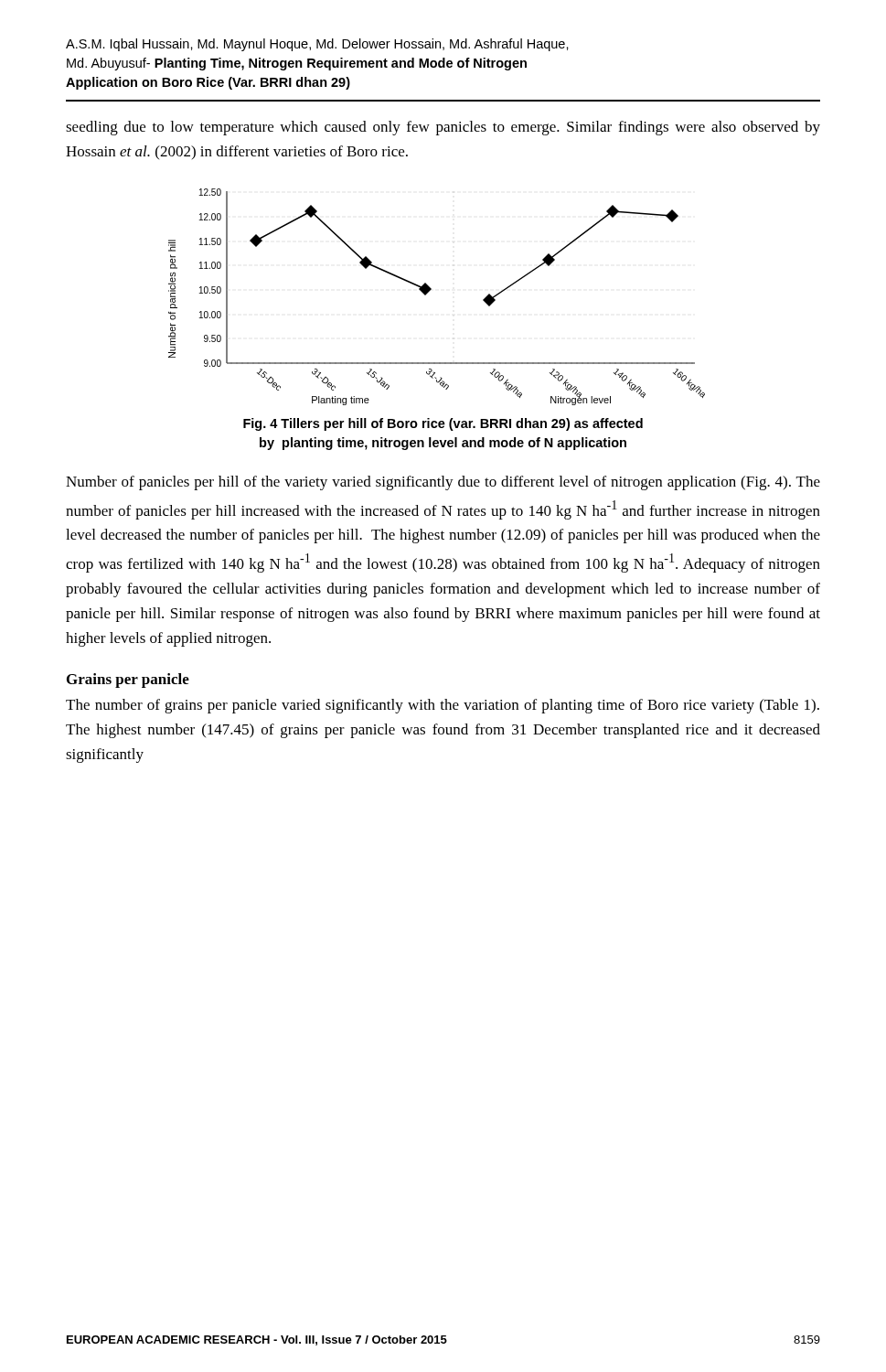The width and height of the screenshot is (886, 1372).
Task: Select the element starting "seedling due to low temperature which caused"
Action: click(443, 139)
